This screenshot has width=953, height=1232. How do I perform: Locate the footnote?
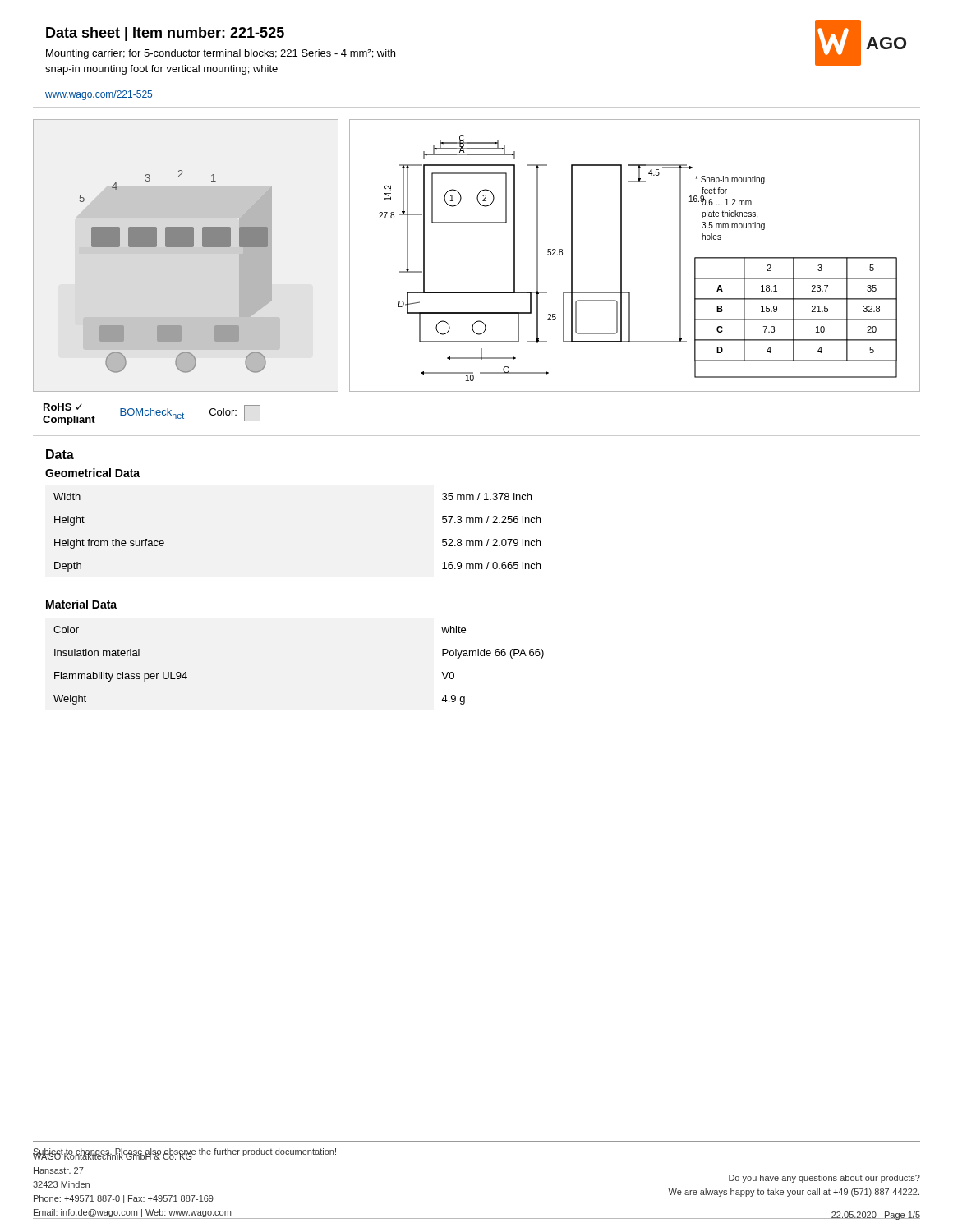pyautogui.click(x=185, y=1152)
